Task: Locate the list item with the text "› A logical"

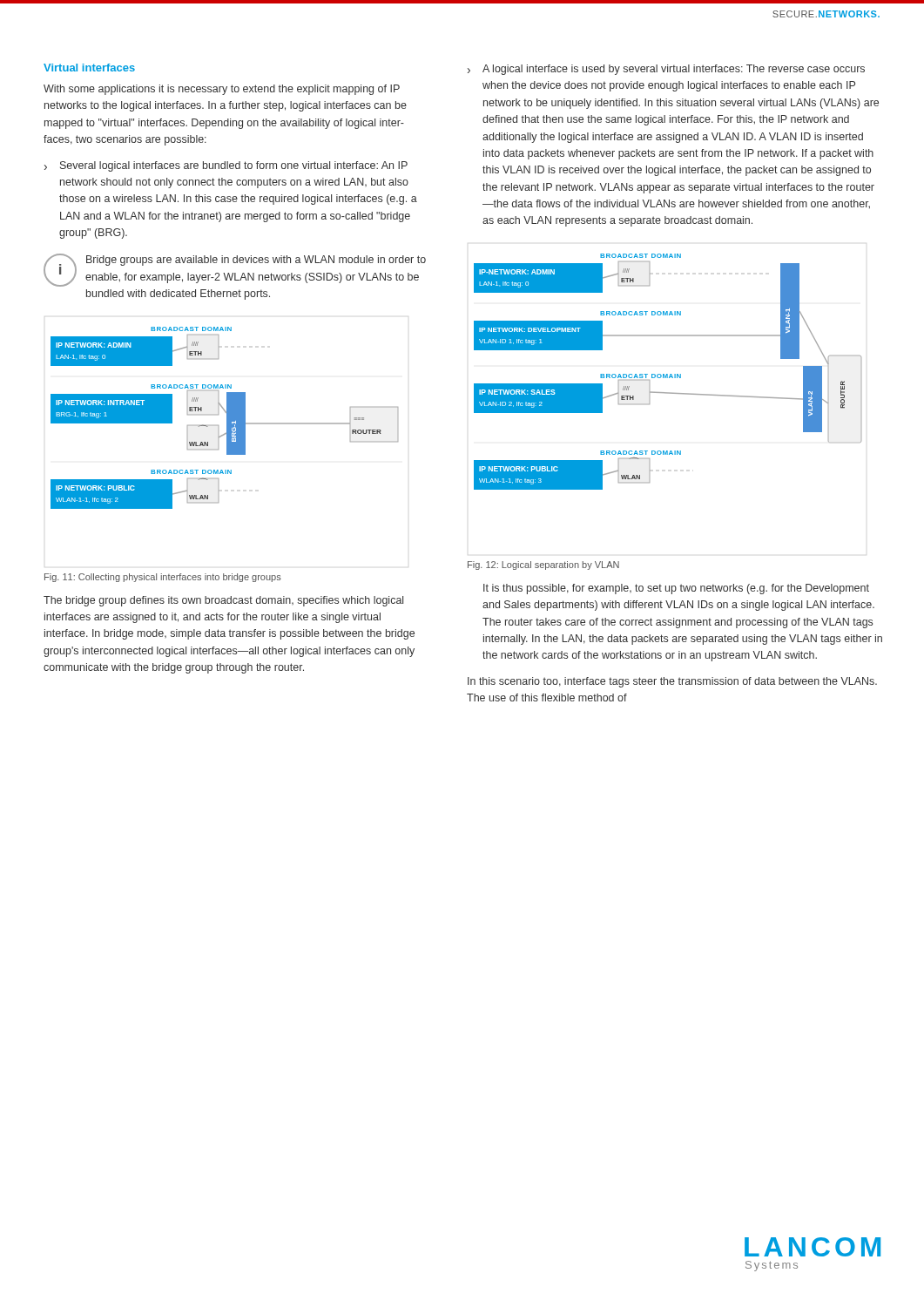Action: 673,144
